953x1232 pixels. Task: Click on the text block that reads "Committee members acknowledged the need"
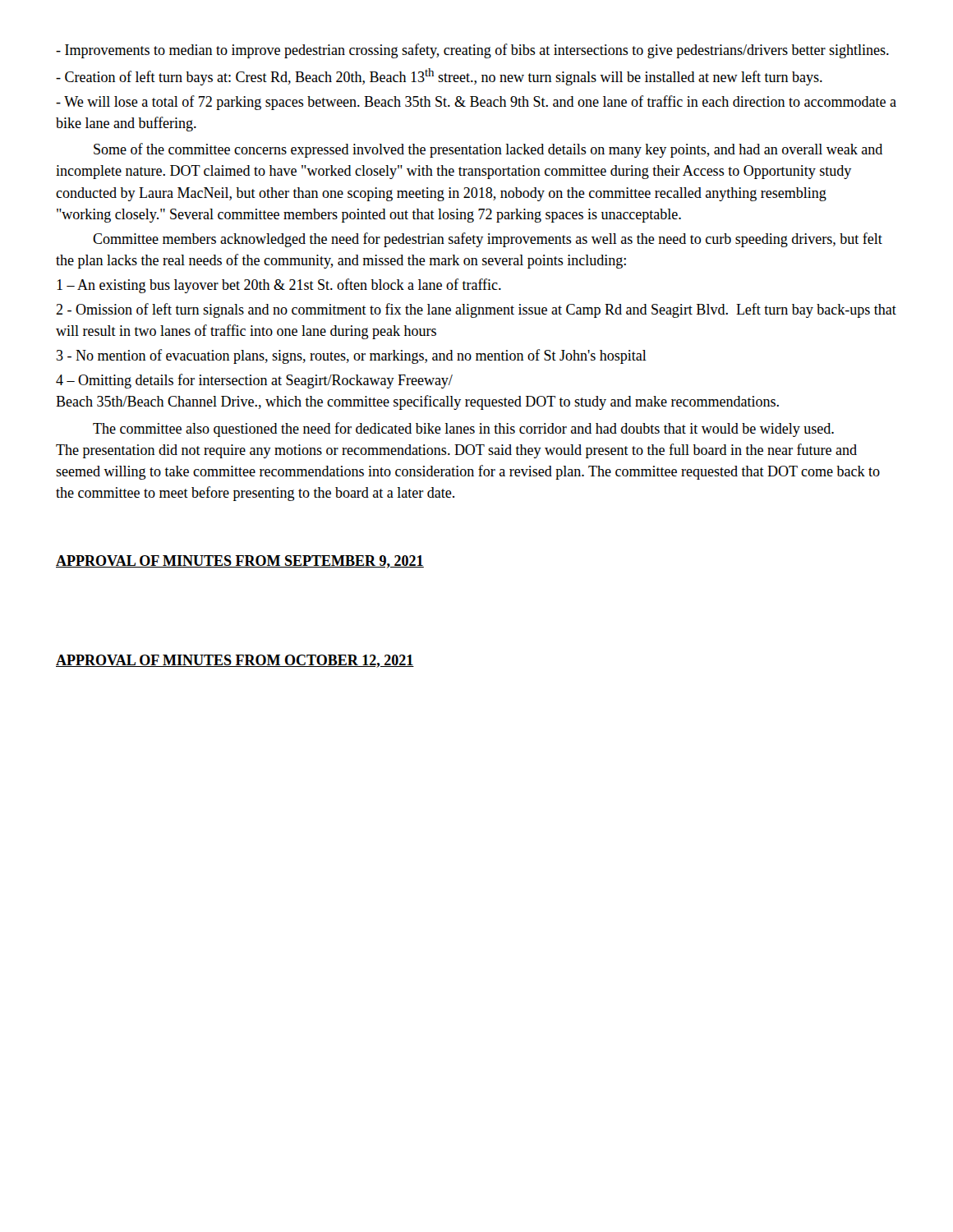476,250
